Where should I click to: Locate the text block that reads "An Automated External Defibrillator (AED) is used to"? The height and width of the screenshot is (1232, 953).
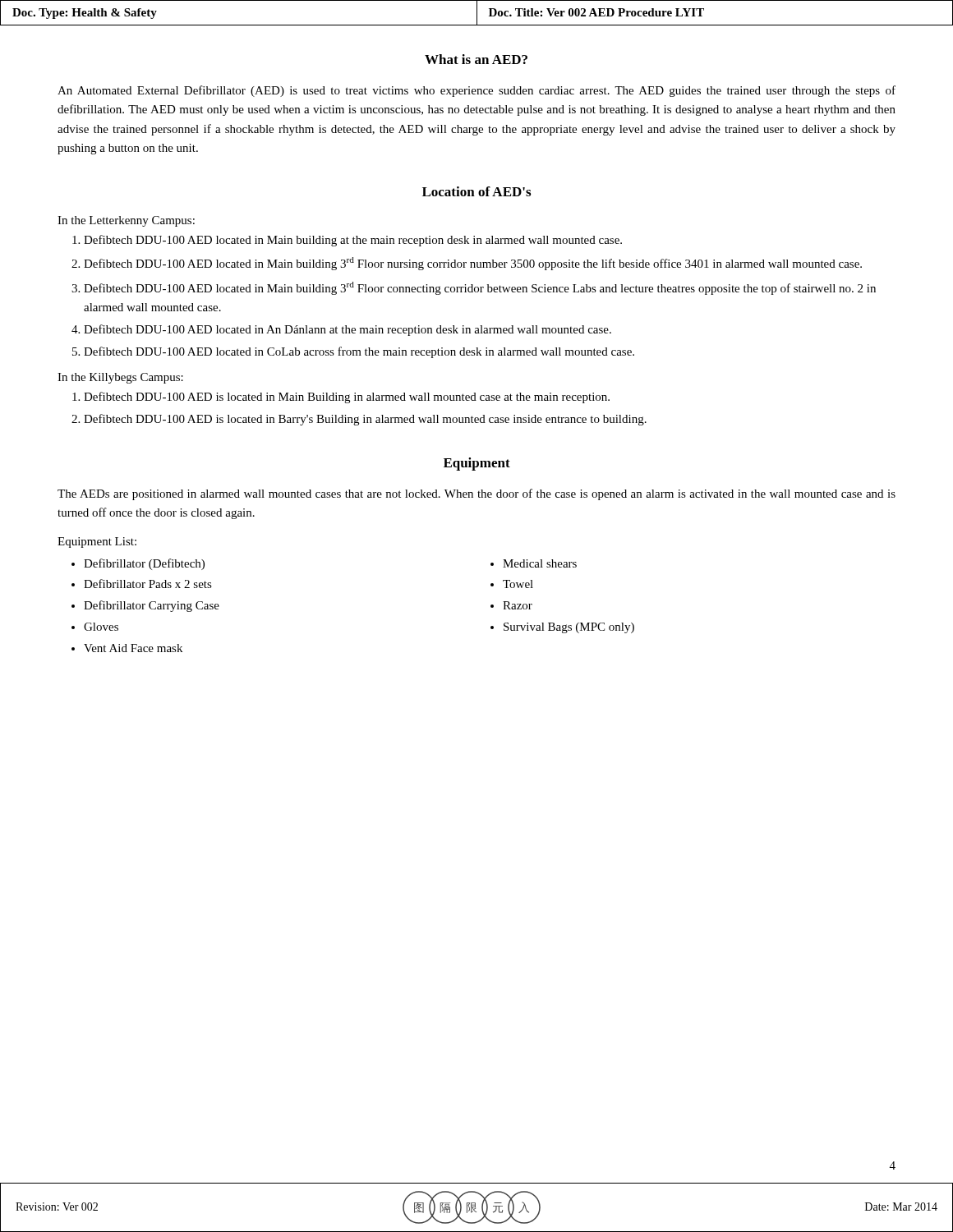pos(476,119)
